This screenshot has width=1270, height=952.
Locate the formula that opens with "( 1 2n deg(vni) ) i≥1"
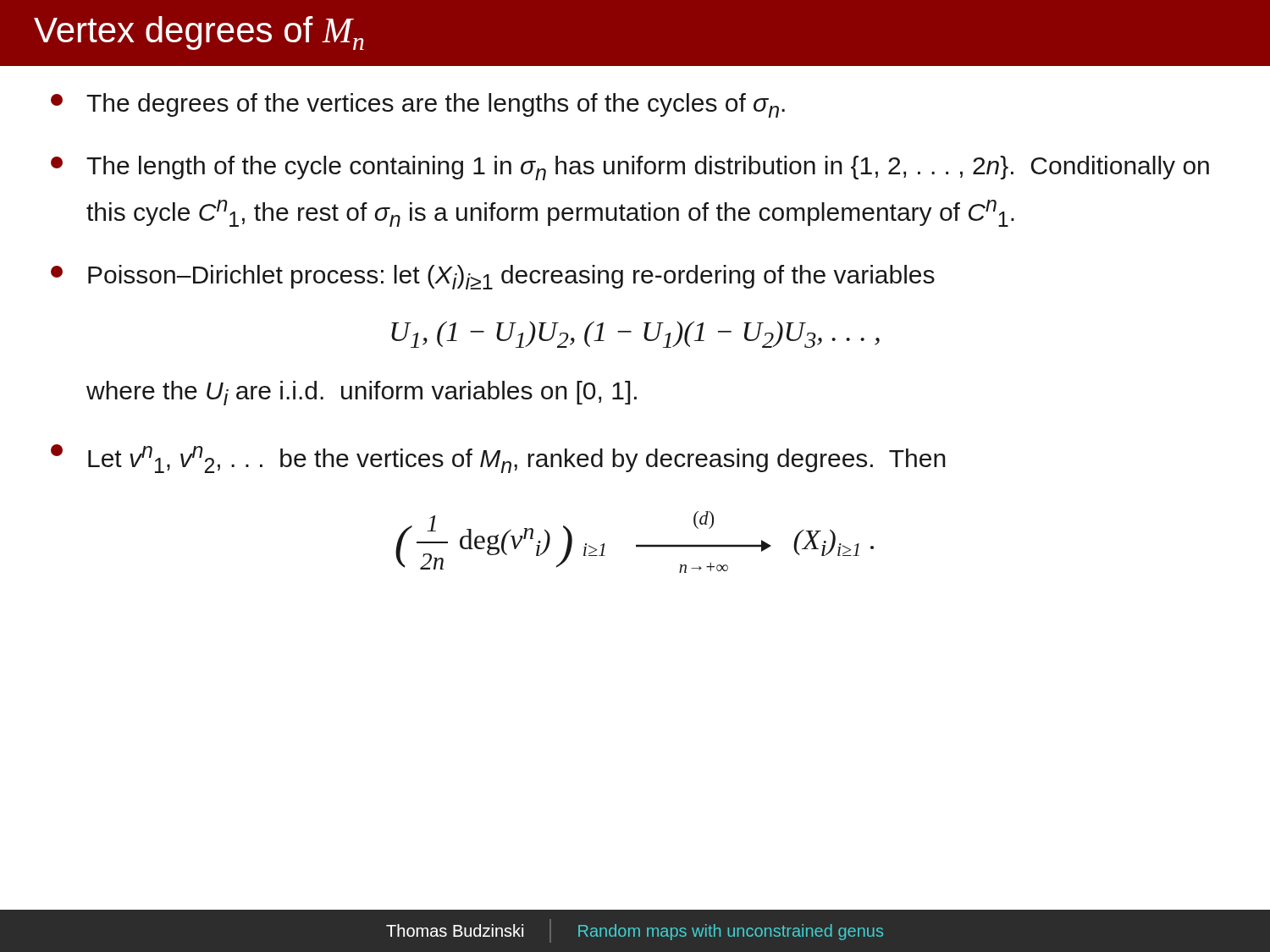pyautogui.click(x=635, y=542)
